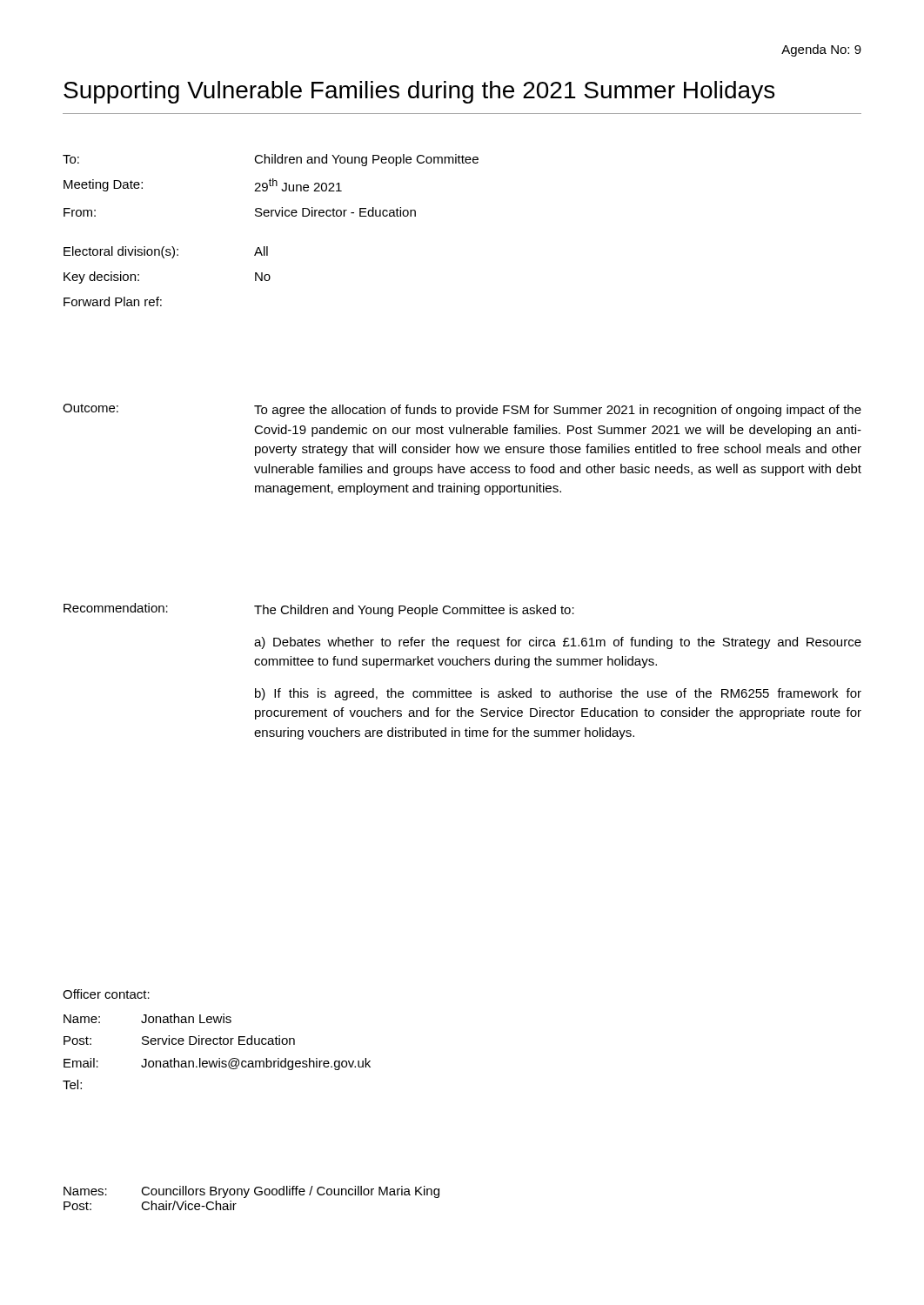This screenshot has height=1305, width=924.
Task: Locate the text block containing "Outcome: To agree the allocation of"
Action: pyautogui.click(x=462, y=449)
